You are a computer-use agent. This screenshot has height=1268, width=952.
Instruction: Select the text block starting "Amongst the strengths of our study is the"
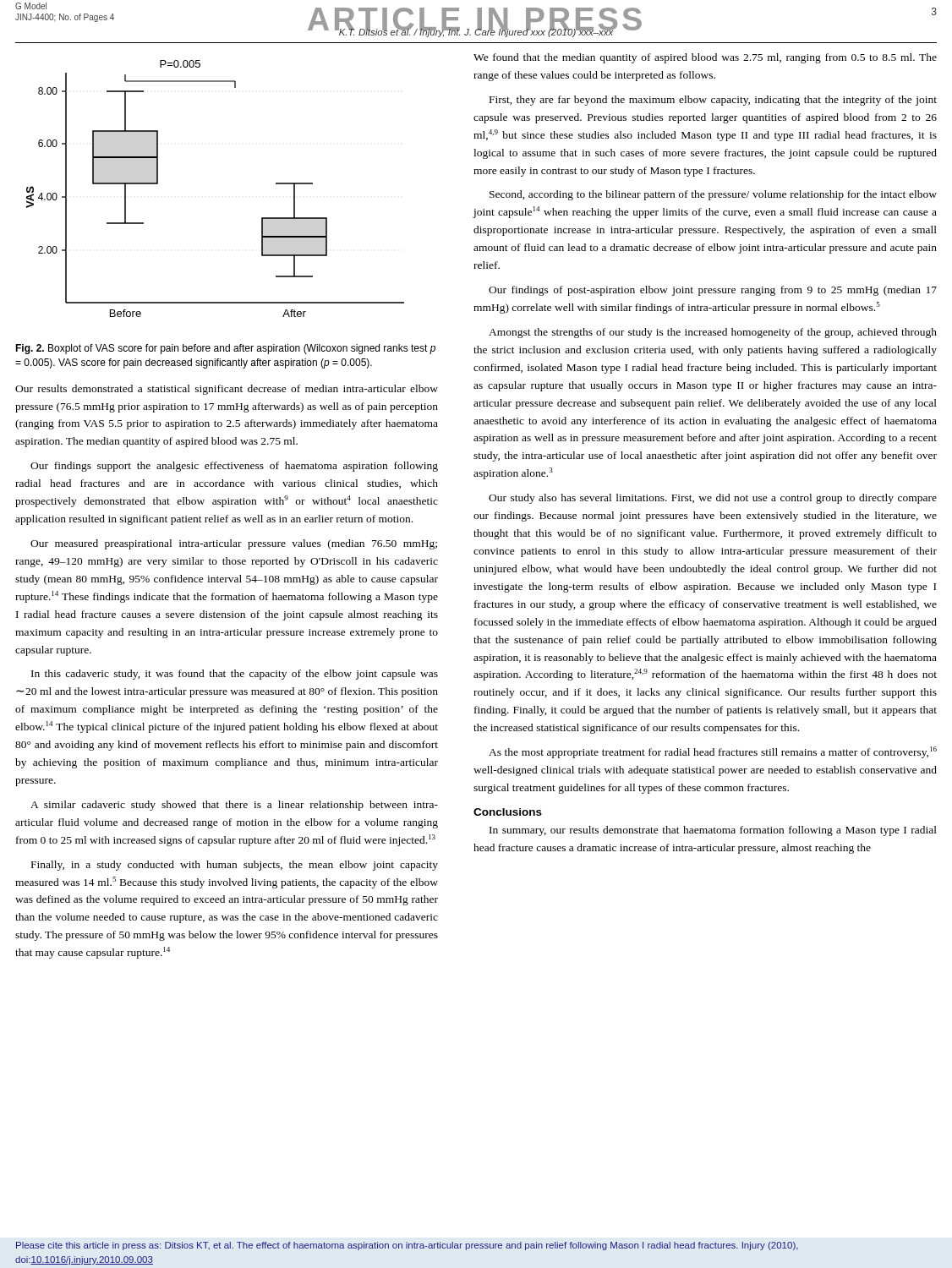[705, 403]
